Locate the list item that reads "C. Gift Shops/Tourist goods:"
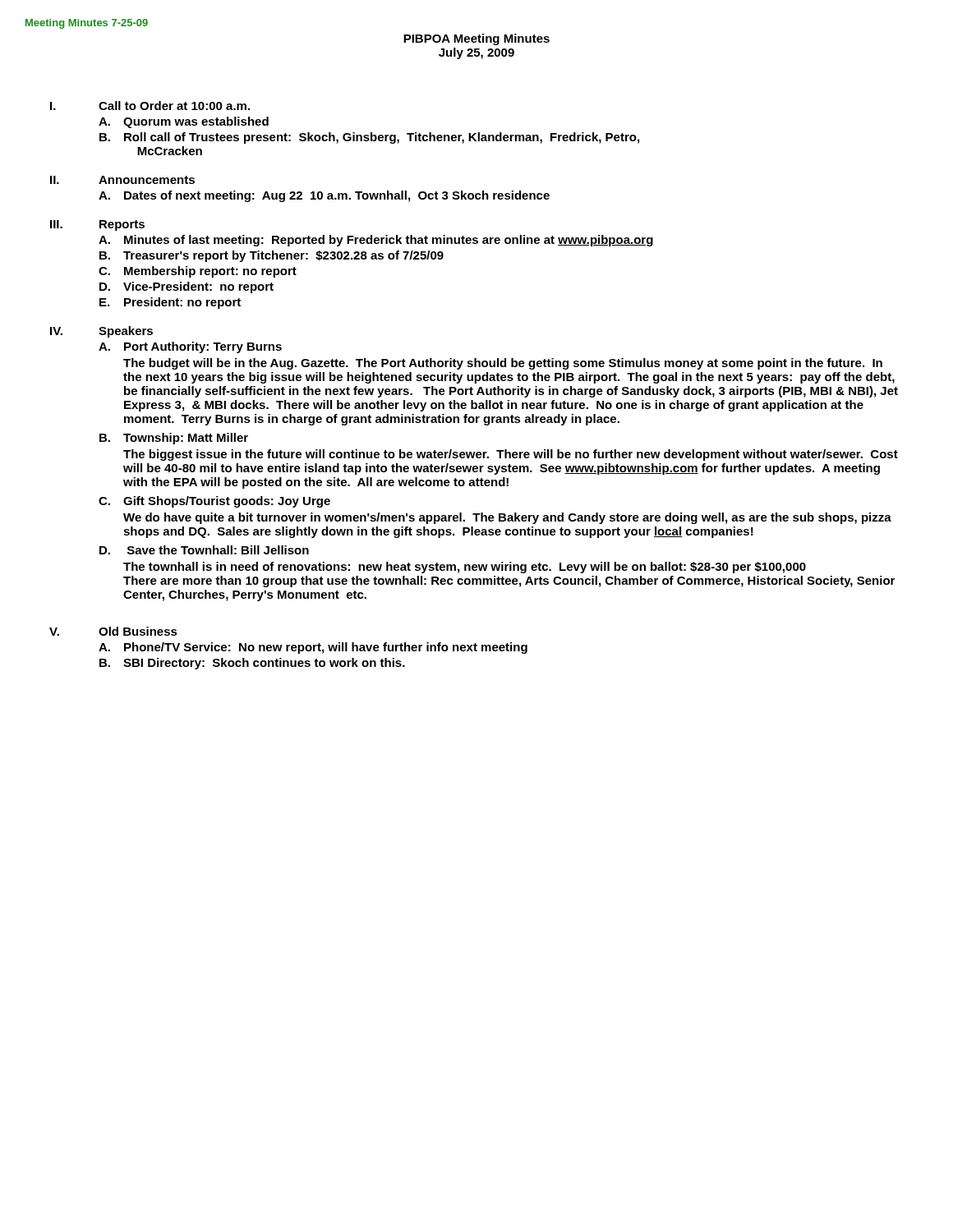The height and width of the screenshot is (1232, 953). (214, 502)
